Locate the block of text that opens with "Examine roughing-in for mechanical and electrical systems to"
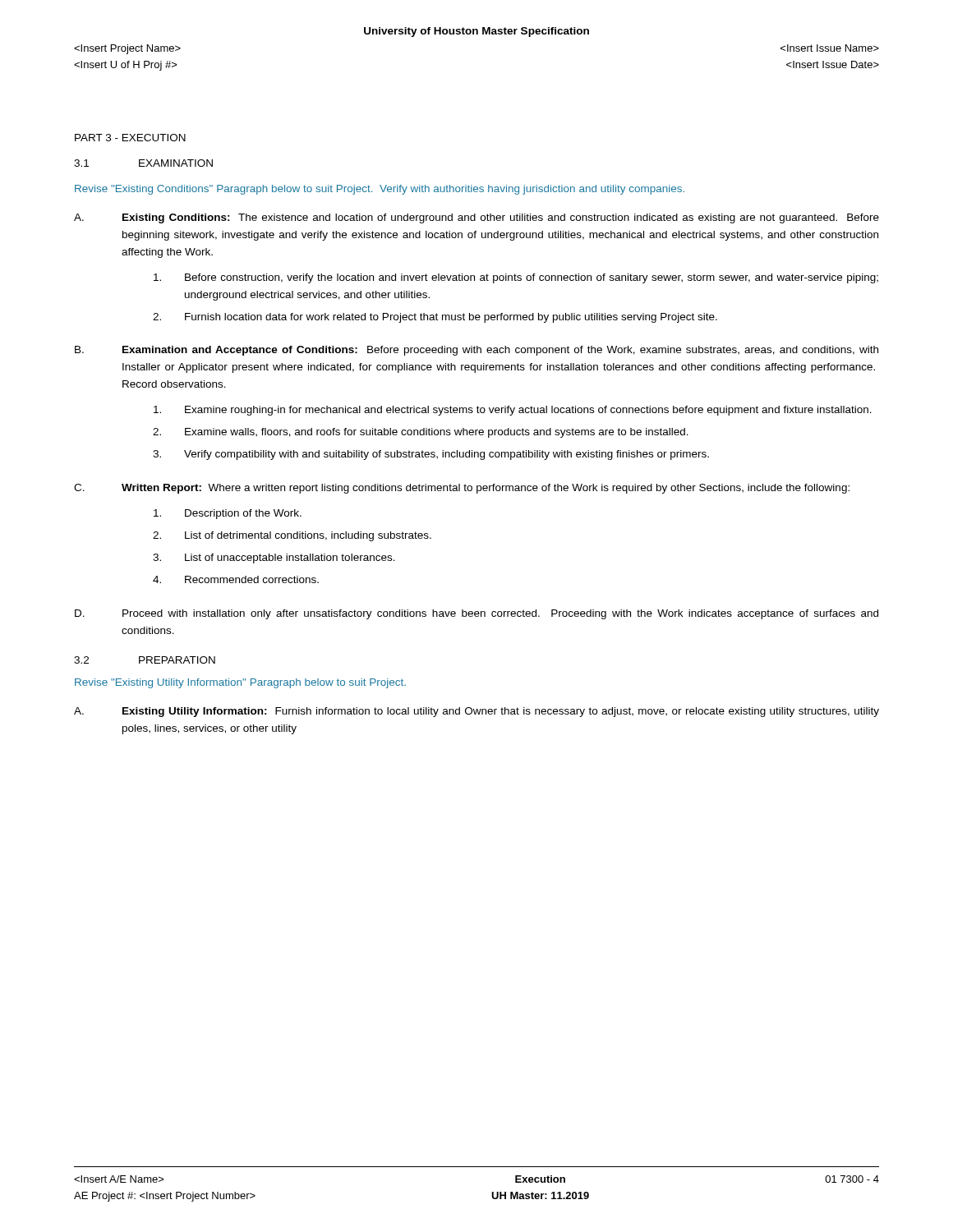The image size is (953, 1232). pyautogui.click(x=516, y=410)
